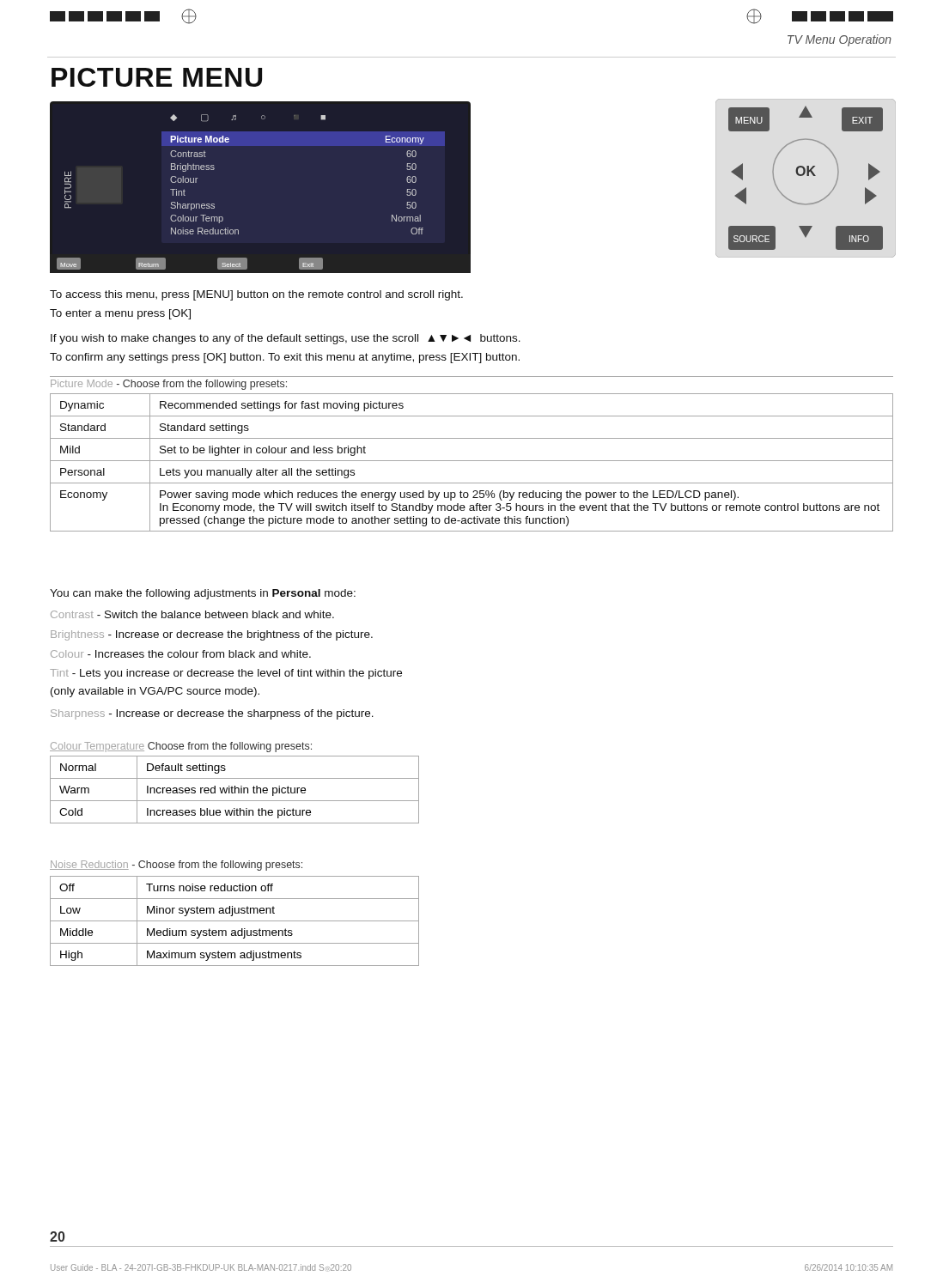Find the element starting "To access this"
This screenshot has height=1288, width=943.
257,303
